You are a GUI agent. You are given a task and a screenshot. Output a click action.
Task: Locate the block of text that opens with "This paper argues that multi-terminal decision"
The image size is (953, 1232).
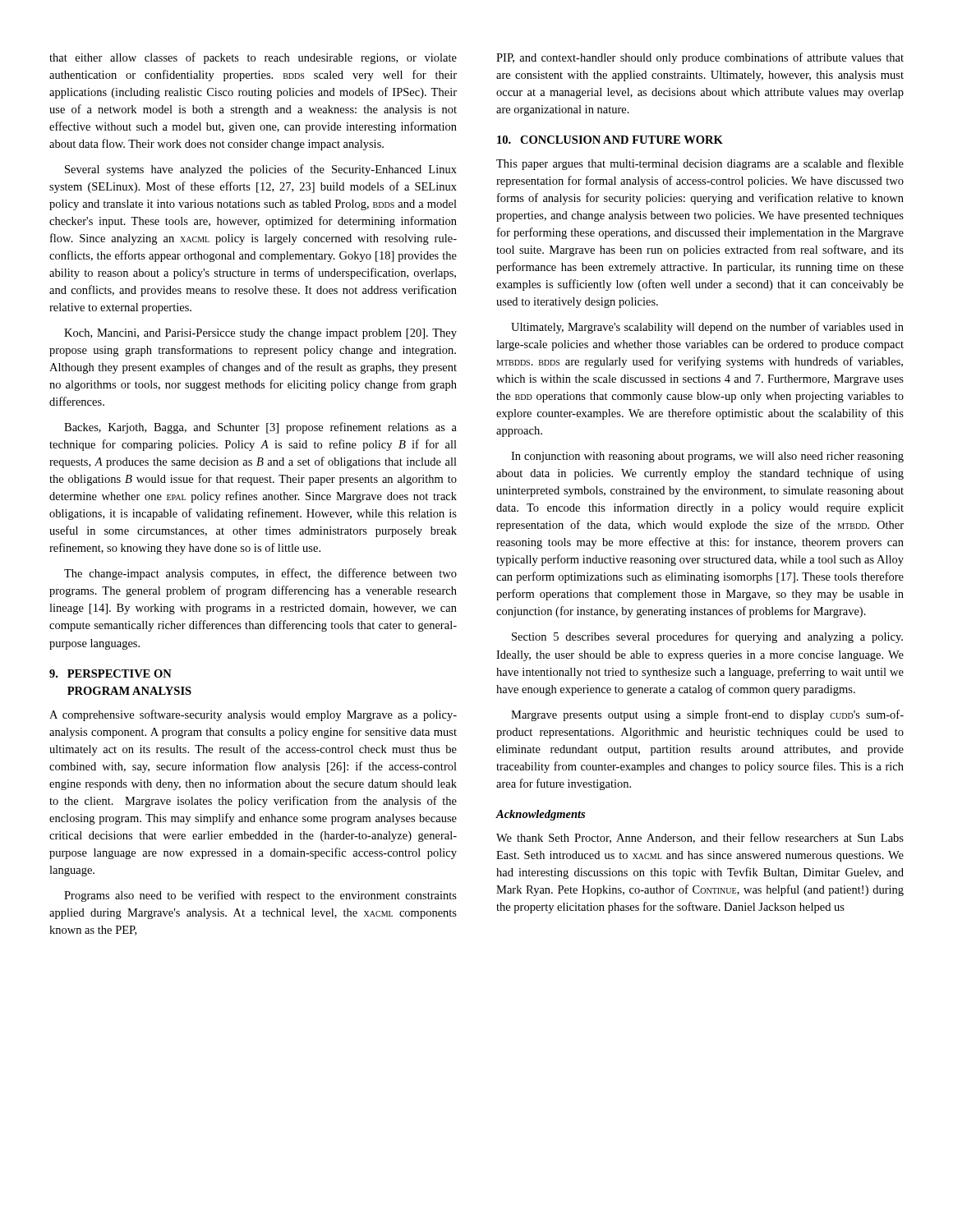pyautogui.click(x=700, y=233)
